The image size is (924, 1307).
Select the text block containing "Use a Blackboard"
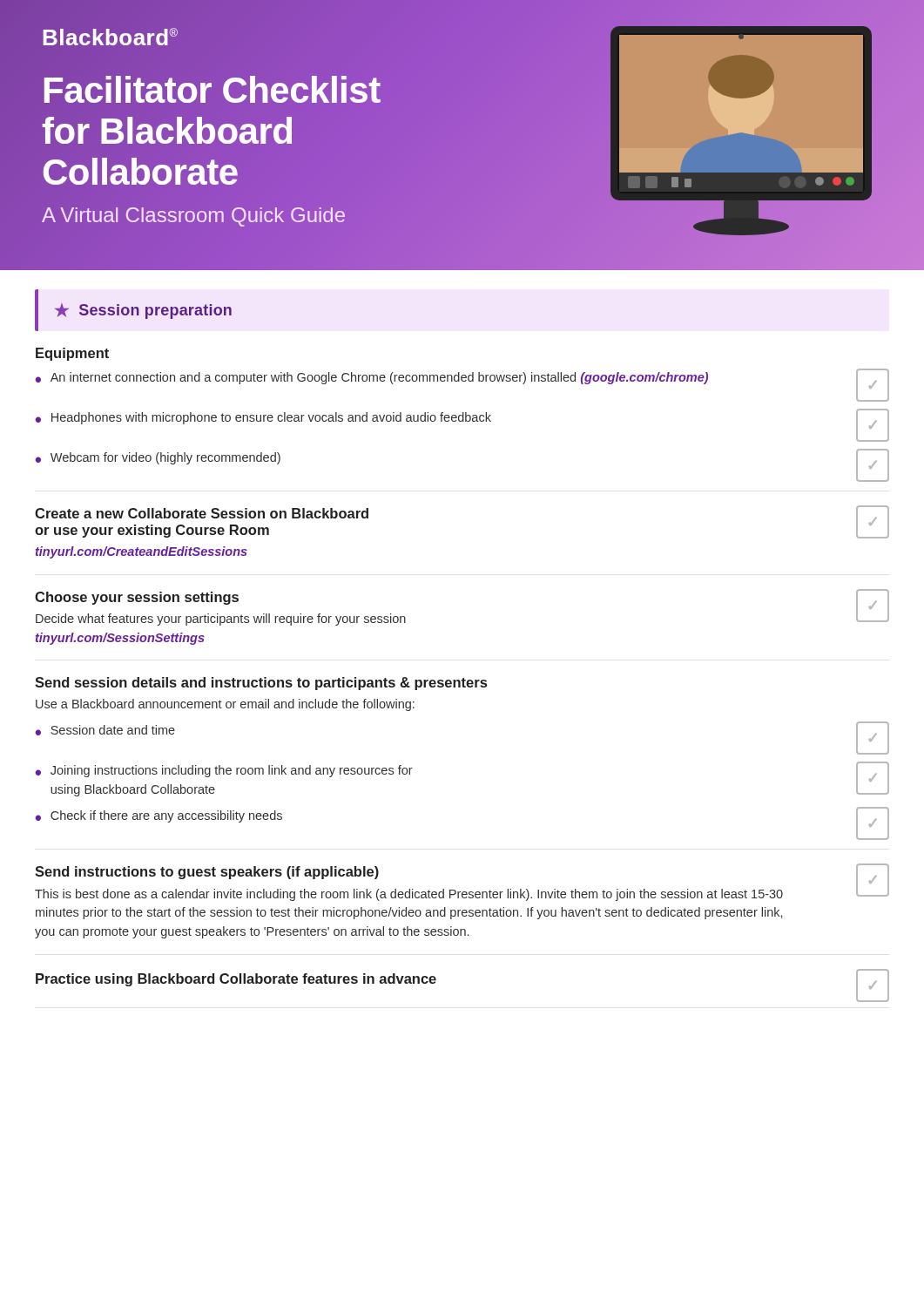tap(225, 704)
